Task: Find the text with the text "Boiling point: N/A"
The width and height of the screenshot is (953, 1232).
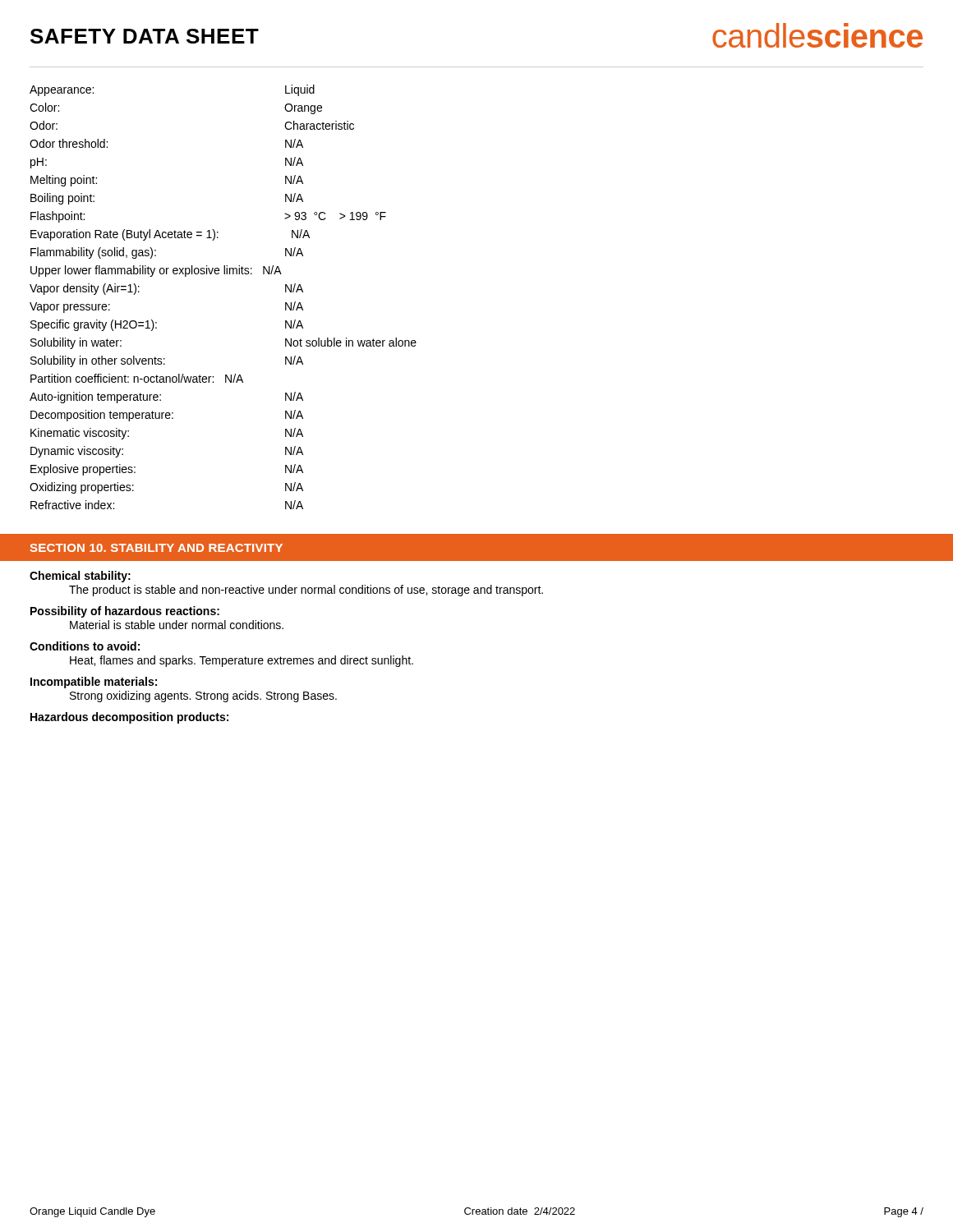Action: tap(60, 198)
